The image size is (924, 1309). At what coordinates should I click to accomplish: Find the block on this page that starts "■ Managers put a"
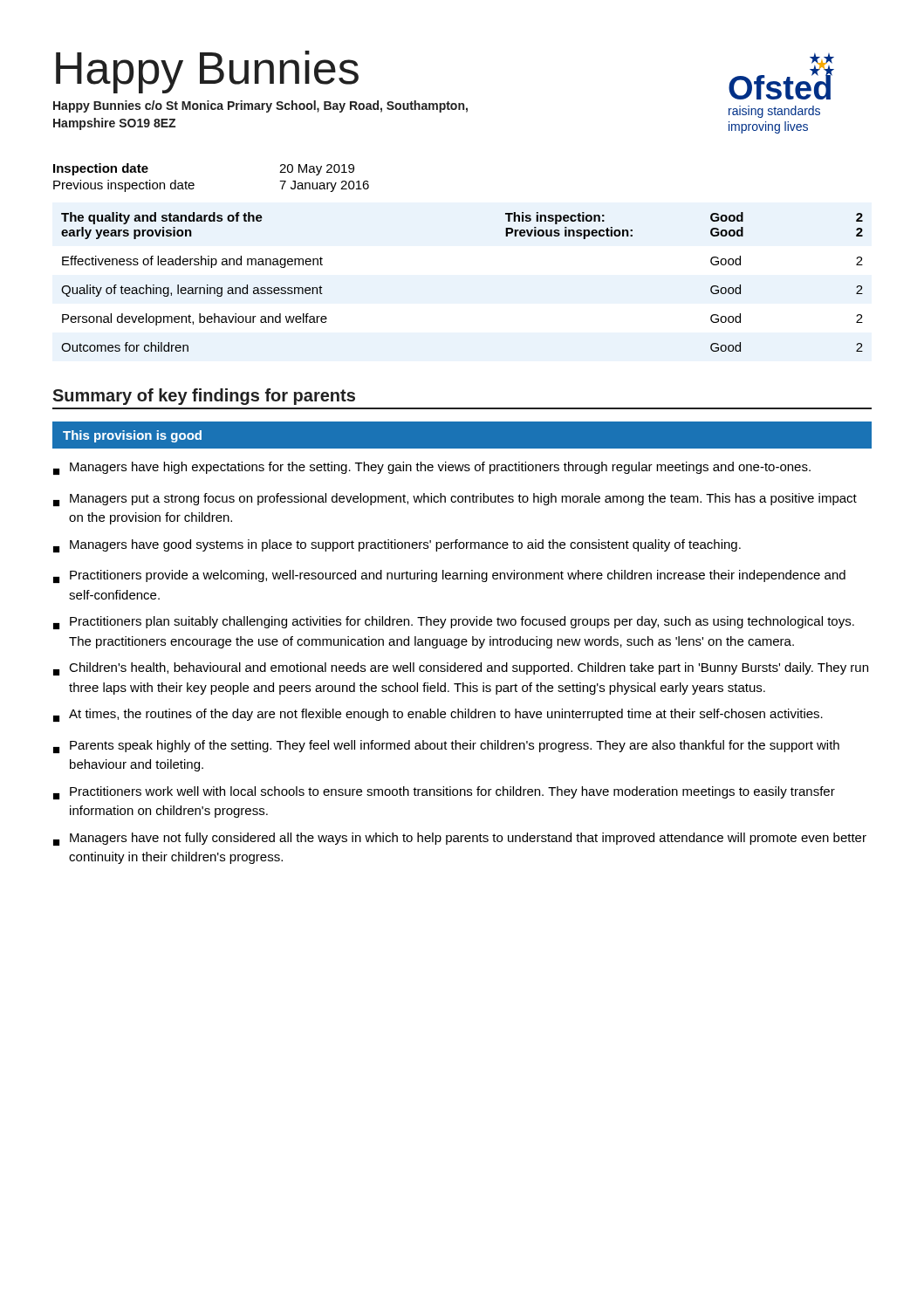pos(462,508)
